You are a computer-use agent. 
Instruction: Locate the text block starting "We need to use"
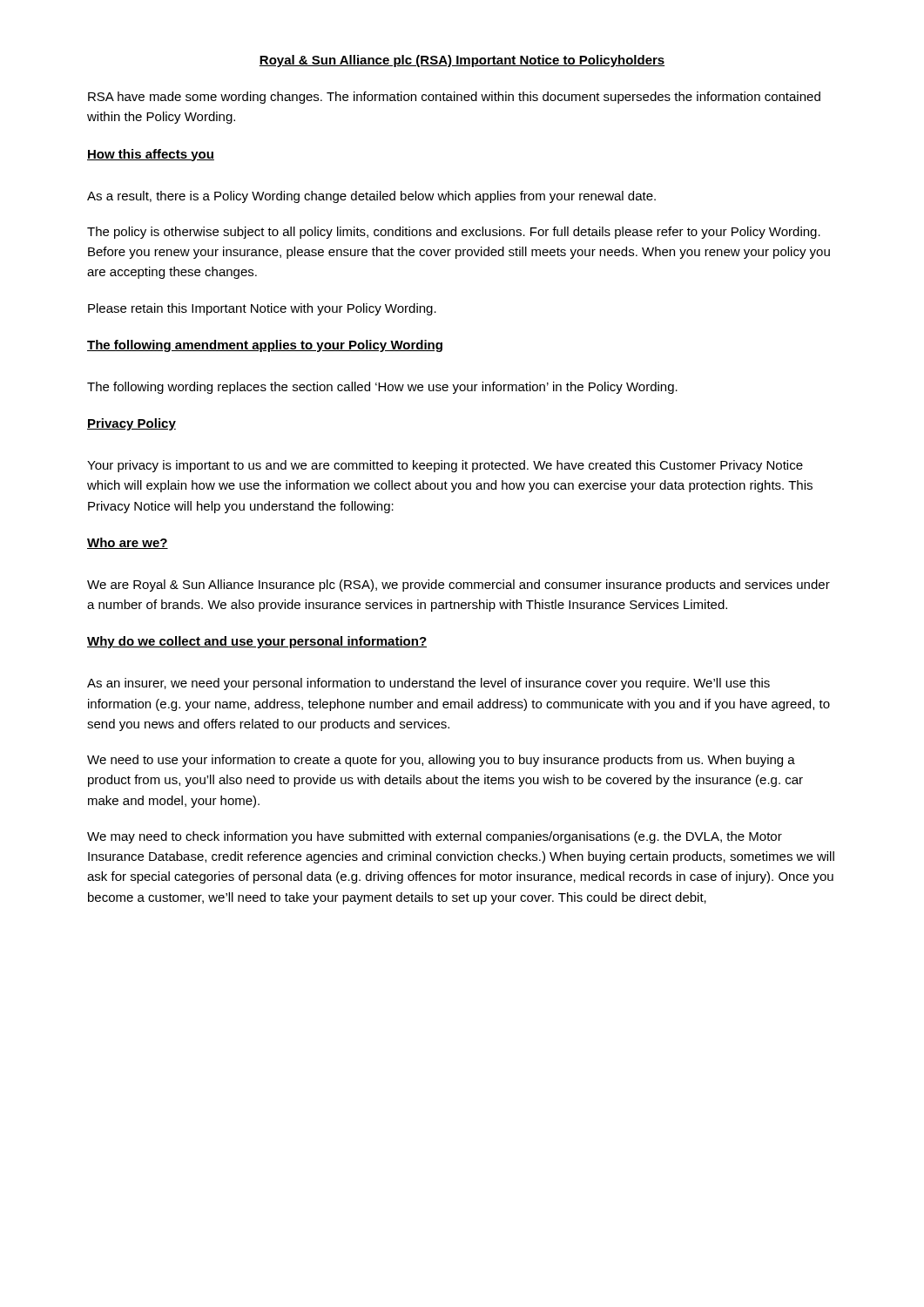445,780
